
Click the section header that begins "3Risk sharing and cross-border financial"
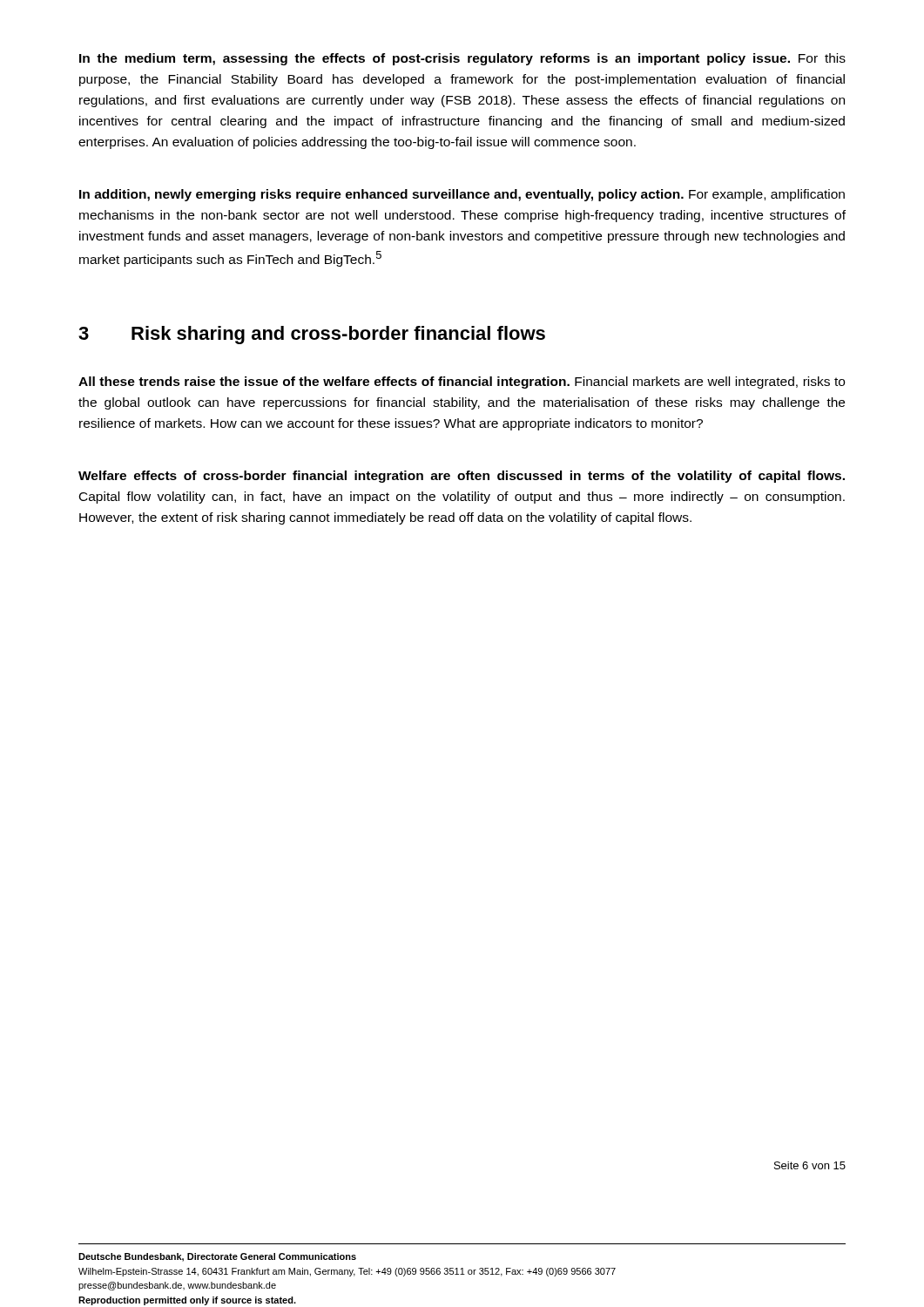(462, 334)
